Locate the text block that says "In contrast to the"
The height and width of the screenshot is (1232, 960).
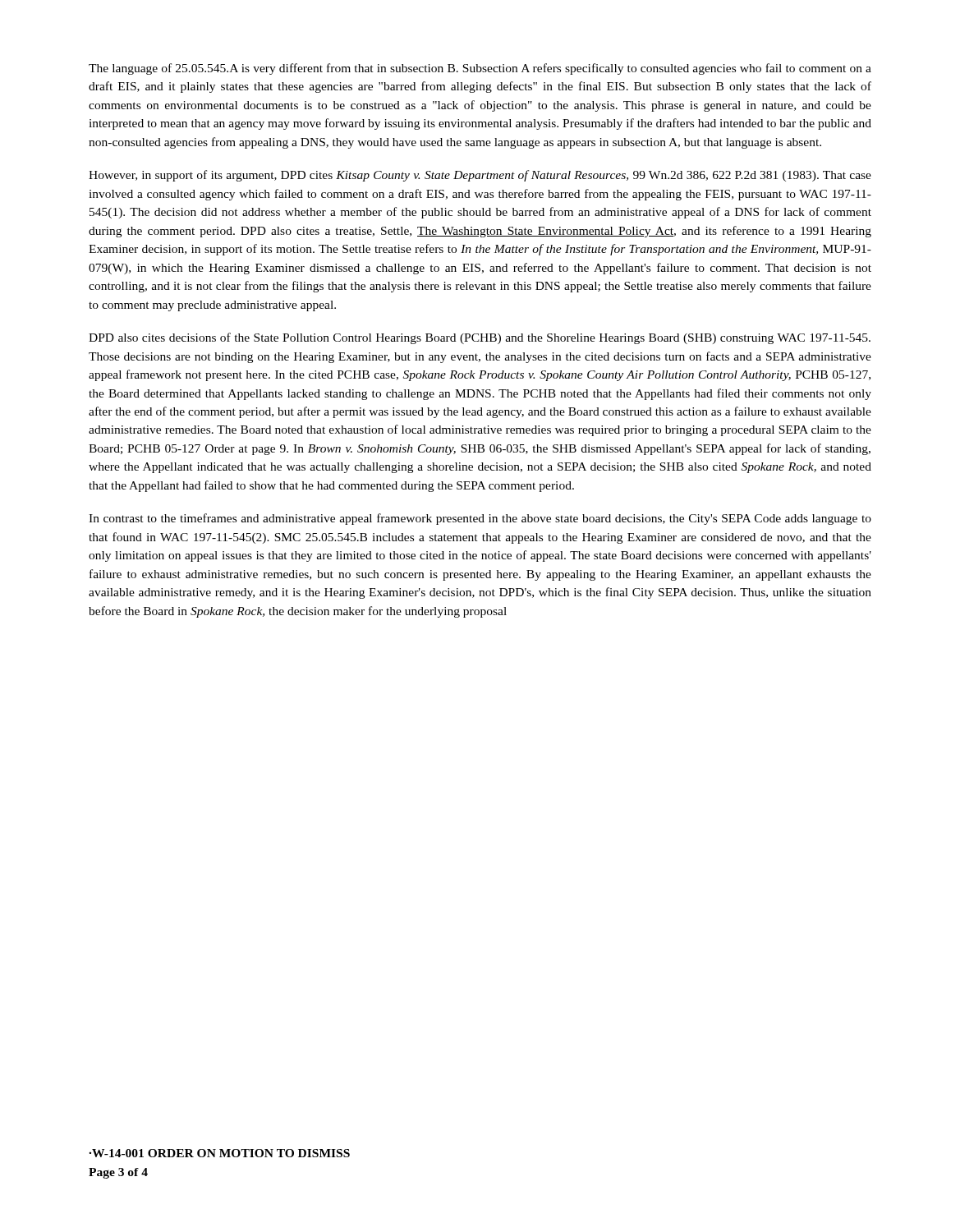(x=480, y=564)
